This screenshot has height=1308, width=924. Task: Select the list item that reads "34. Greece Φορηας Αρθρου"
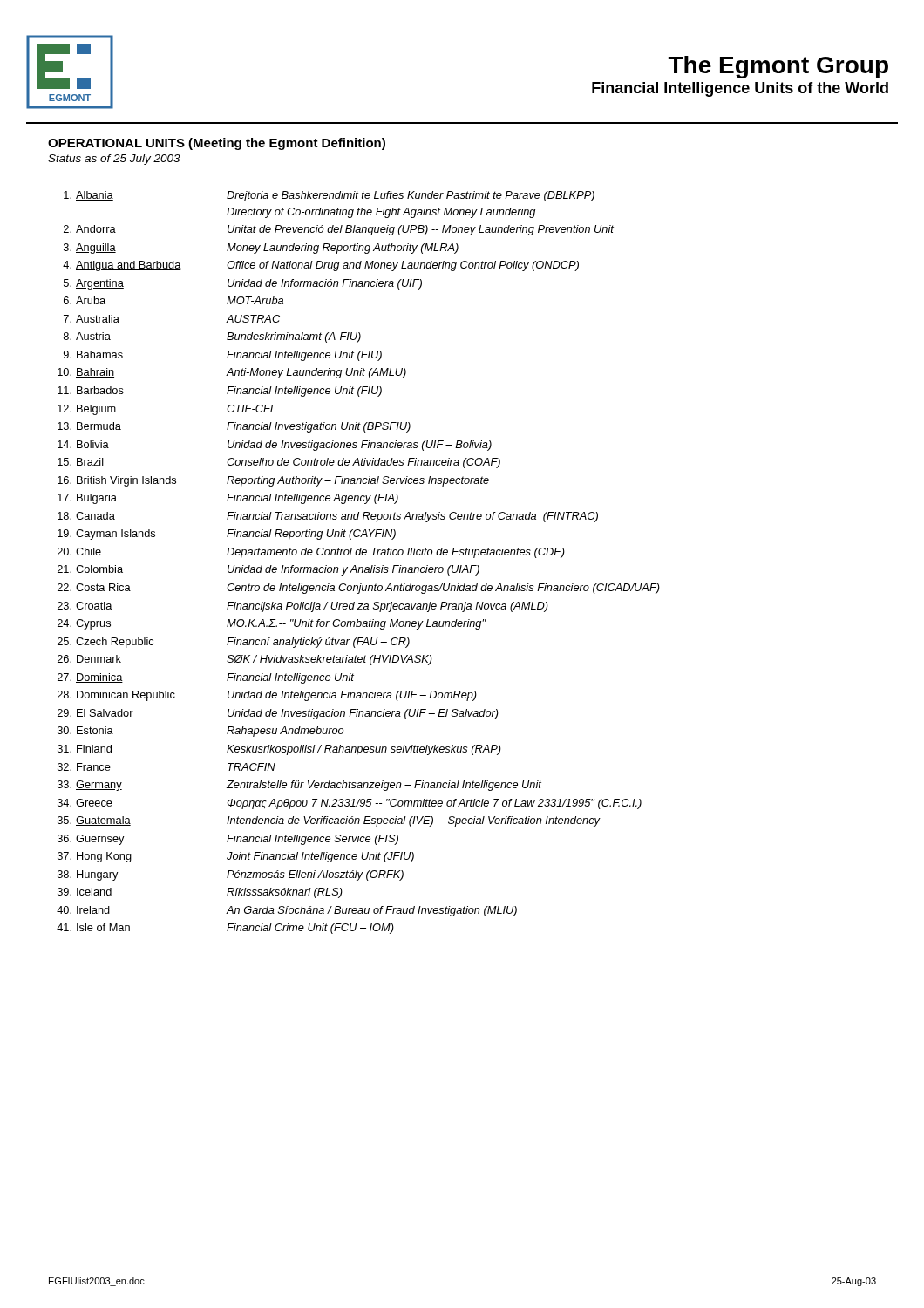(462, 803)
